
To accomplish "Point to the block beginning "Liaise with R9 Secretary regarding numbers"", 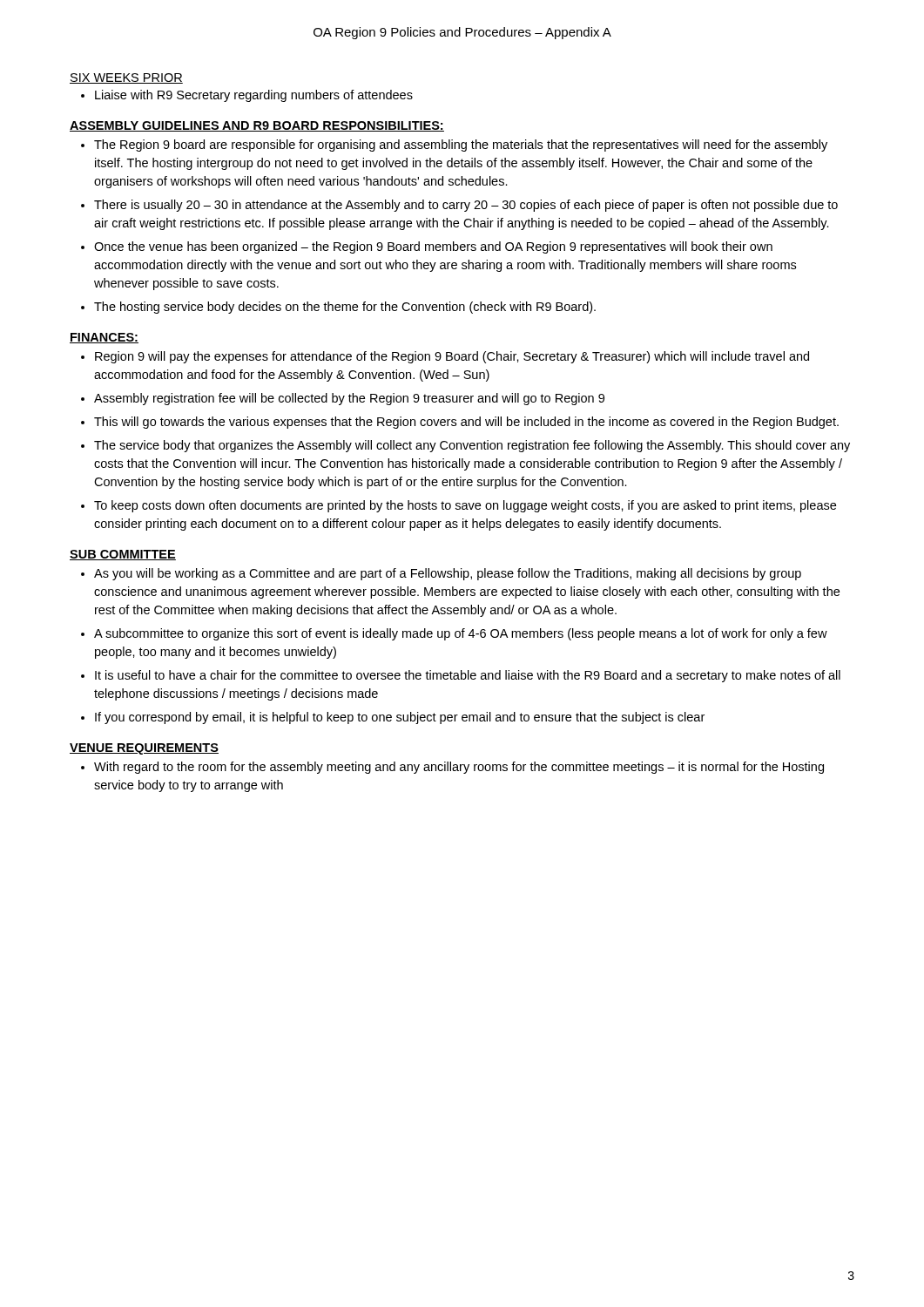I will pos(247,96).
